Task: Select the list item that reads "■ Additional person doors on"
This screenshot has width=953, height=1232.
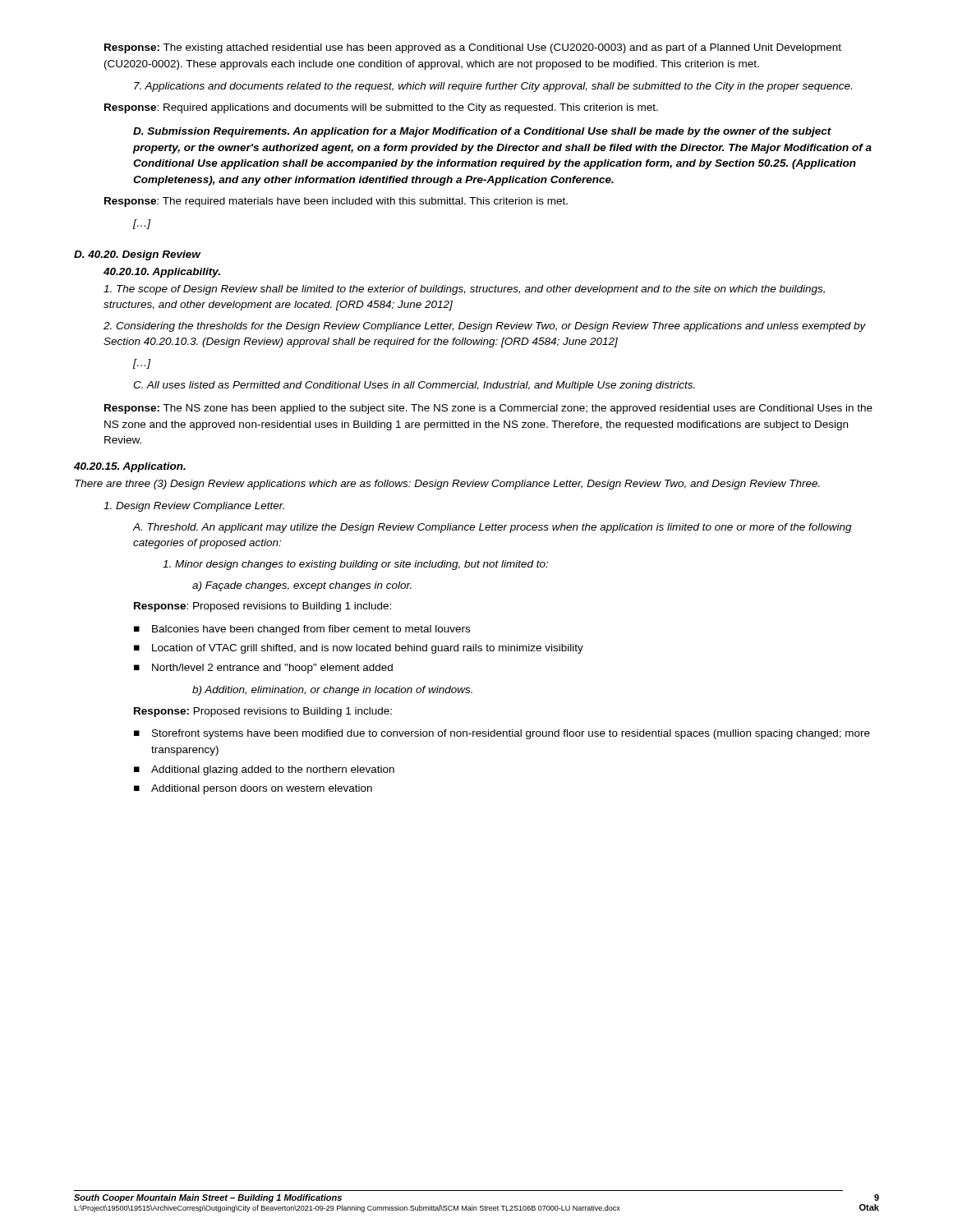Action: tap(253, 788)
